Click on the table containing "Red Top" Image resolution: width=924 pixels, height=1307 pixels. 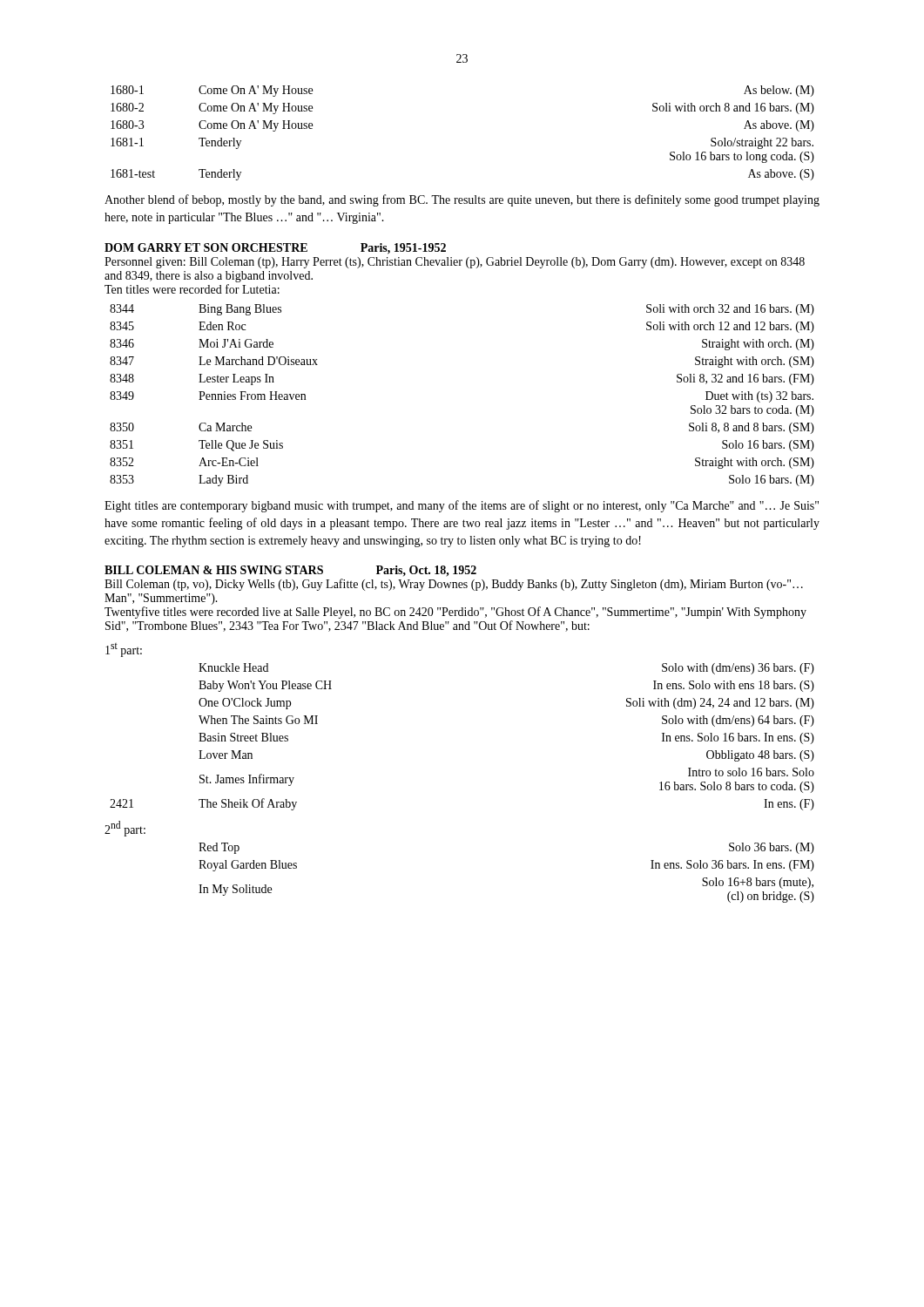(x=462, y=872)
